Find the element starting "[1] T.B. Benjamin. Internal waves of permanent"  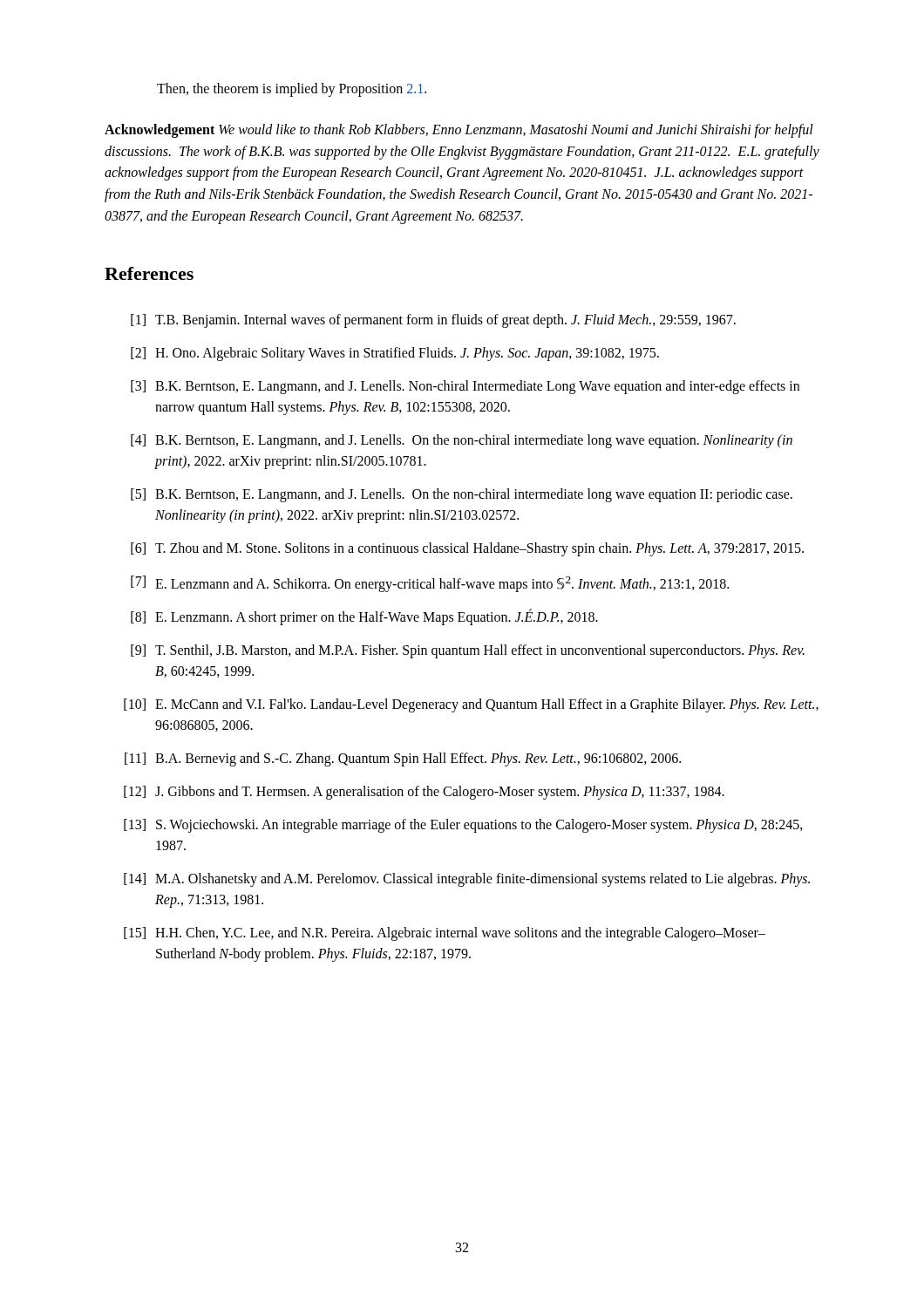pos(462,320)
